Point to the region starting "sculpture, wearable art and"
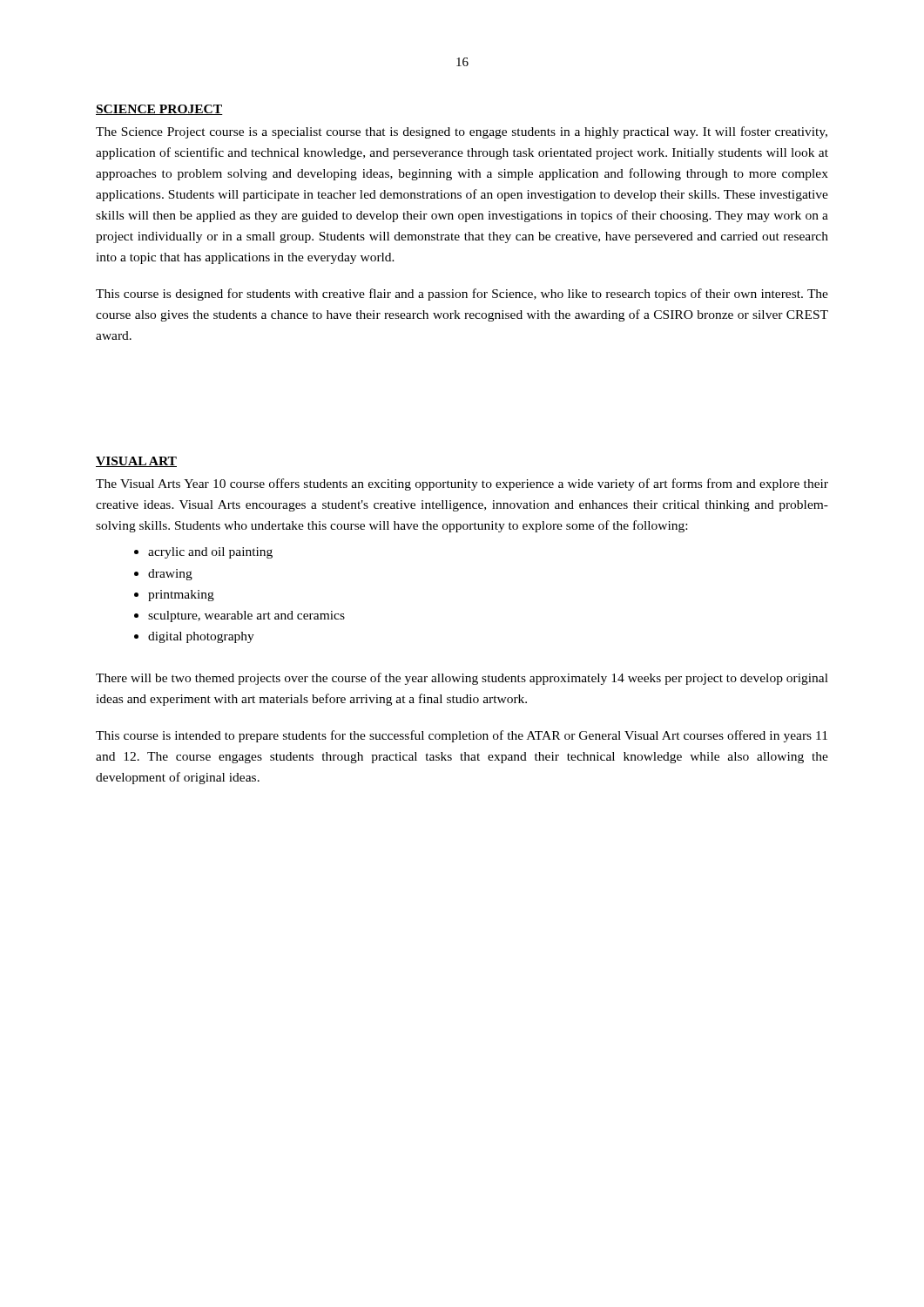This screenshot has height=1307, width=924. coord(246,614)
